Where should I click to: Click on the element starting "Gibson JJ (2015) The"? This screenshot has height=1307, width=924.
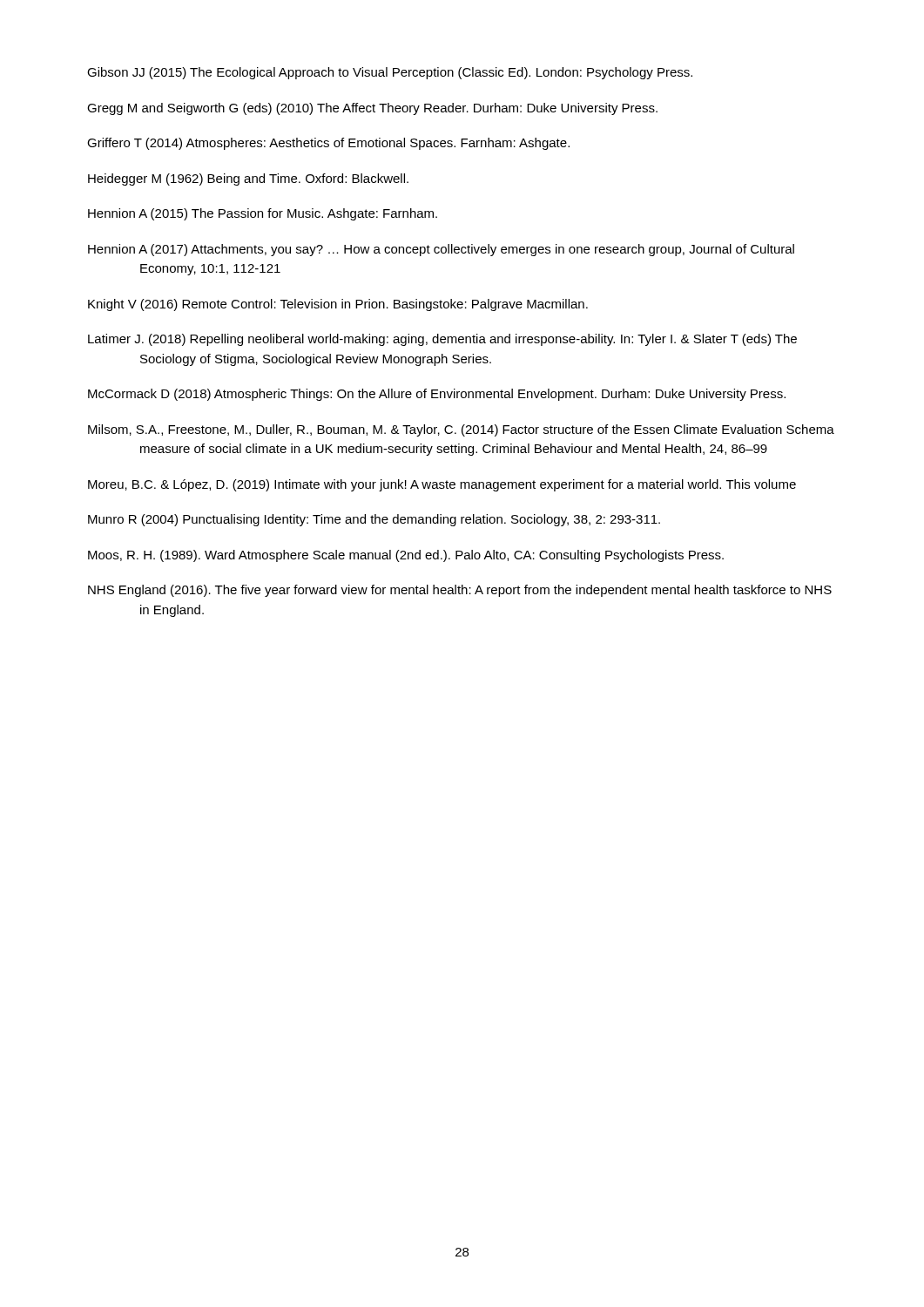(390, 72)
